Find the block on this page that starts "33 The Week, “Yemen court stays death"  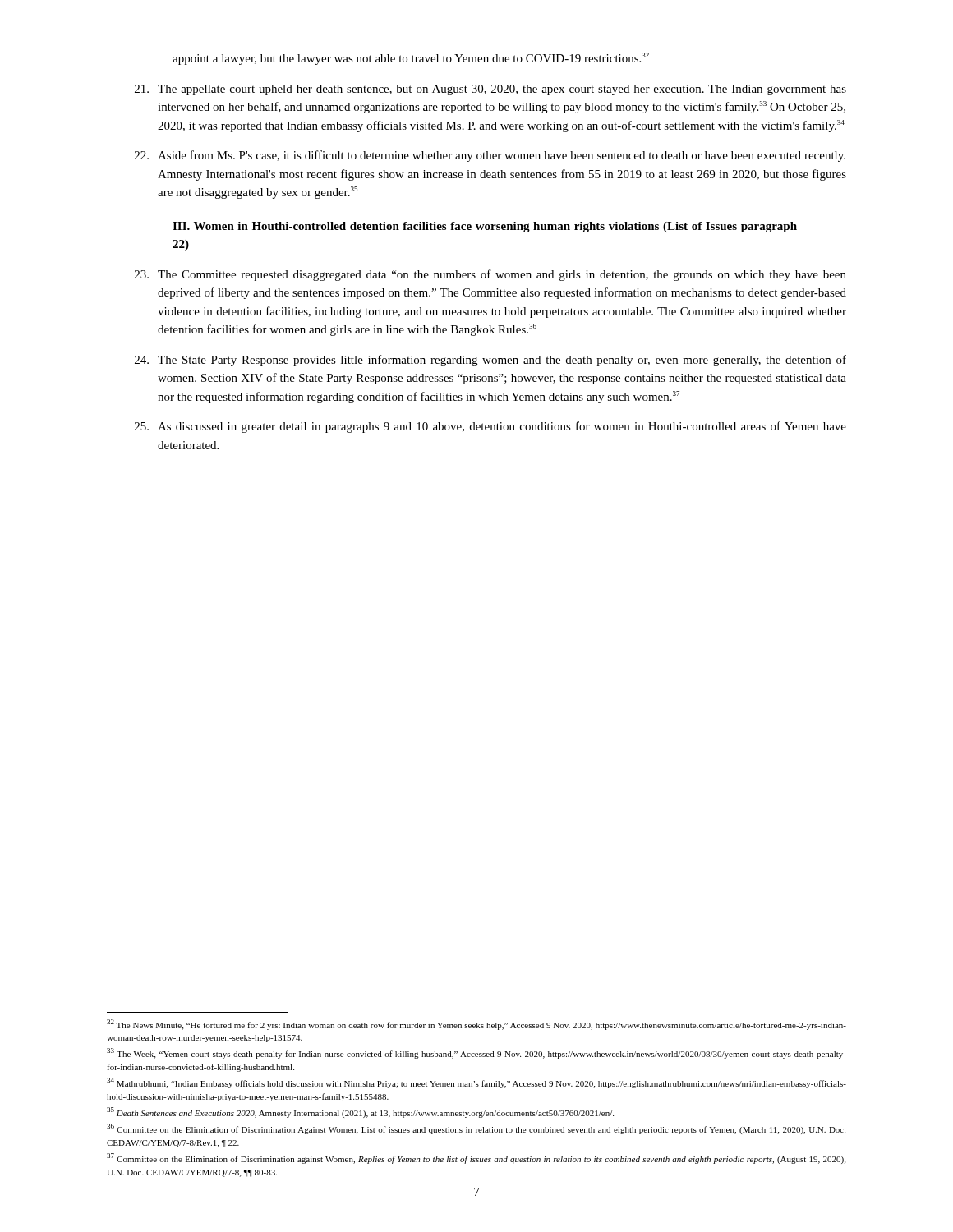click(x=476, y=1060)
